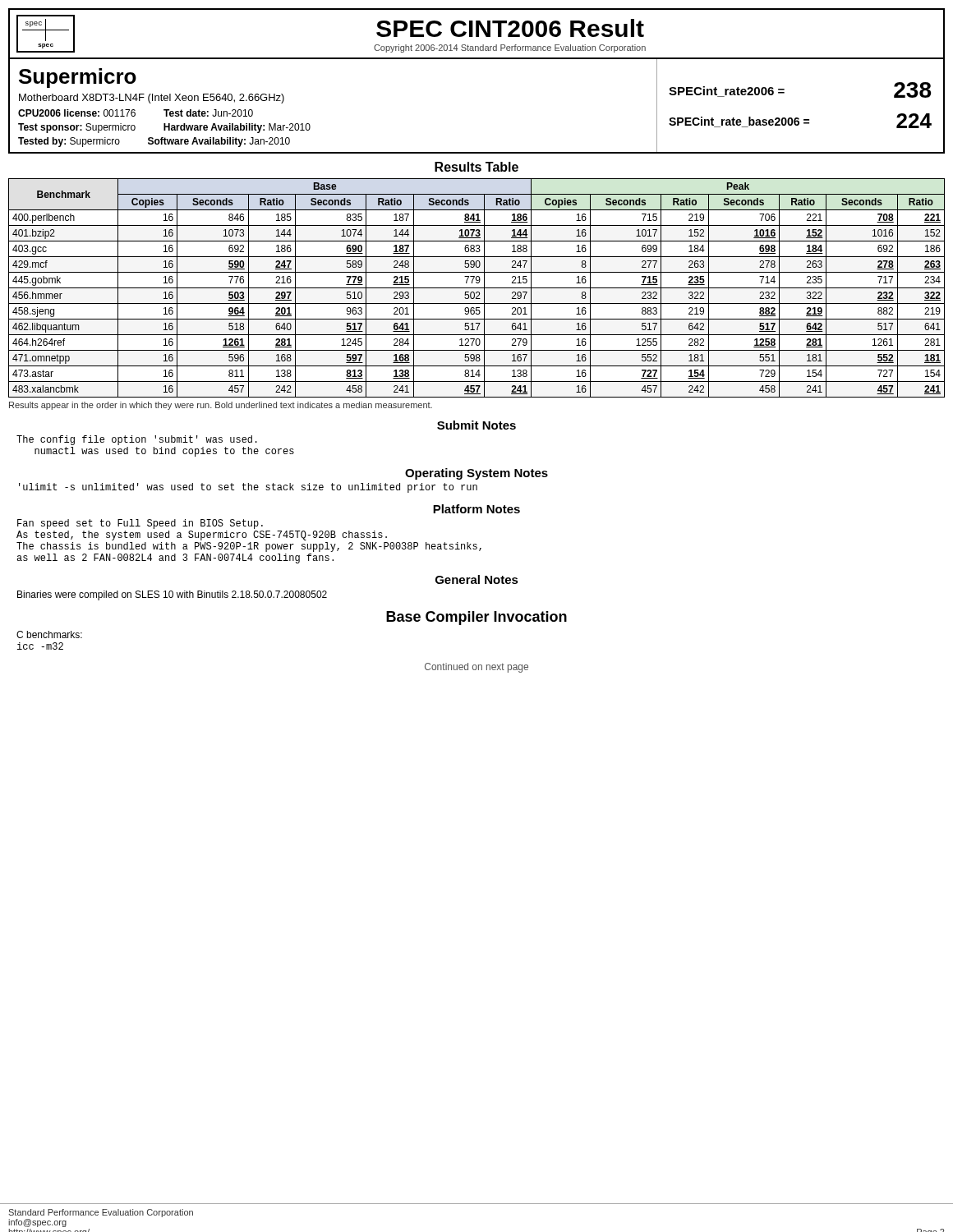
Task: Select the element starting "Fan speed set to Full Speed in BIOS"
Action: point(250,541)
